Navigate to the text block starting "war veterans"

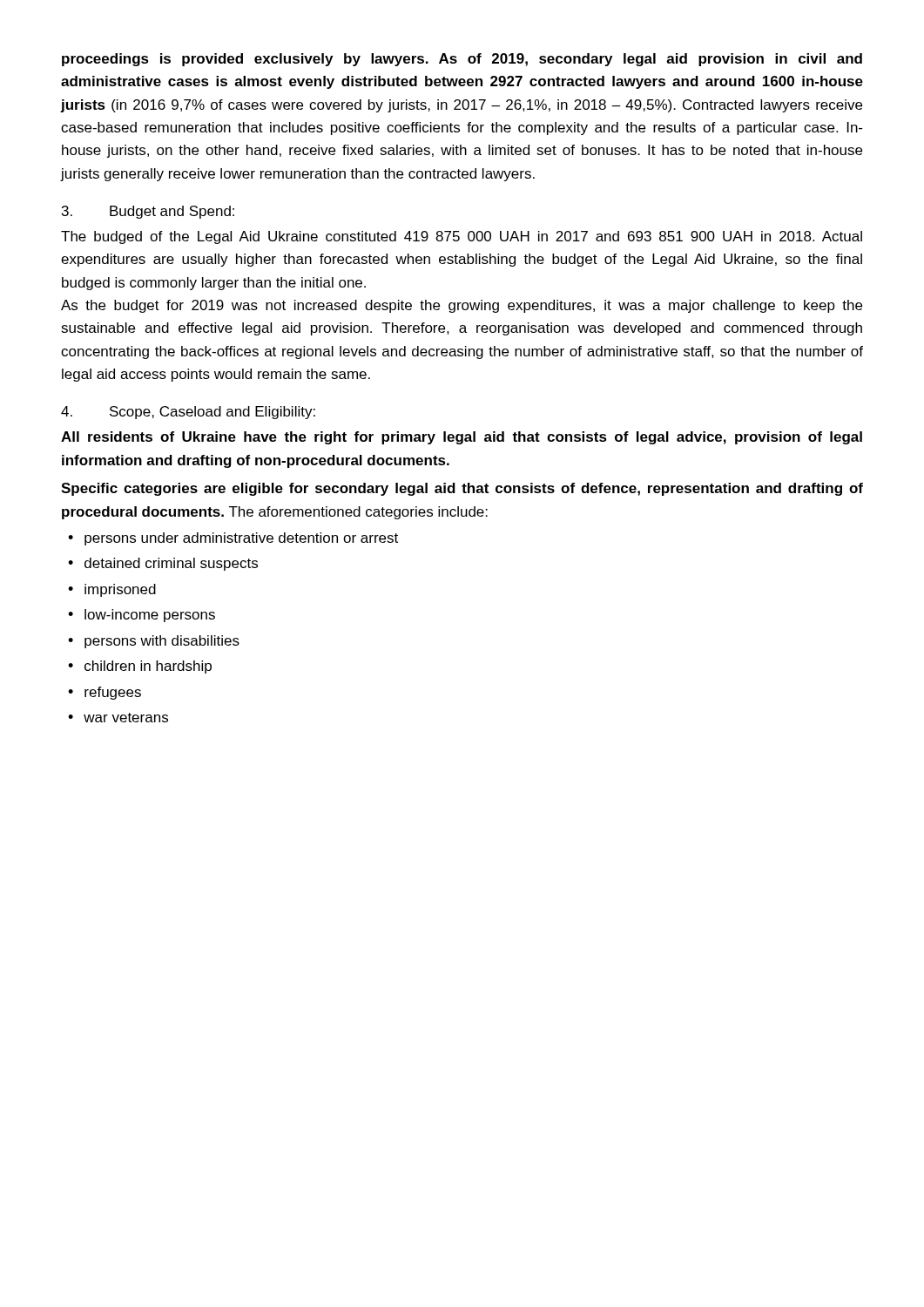coord(126,718)
